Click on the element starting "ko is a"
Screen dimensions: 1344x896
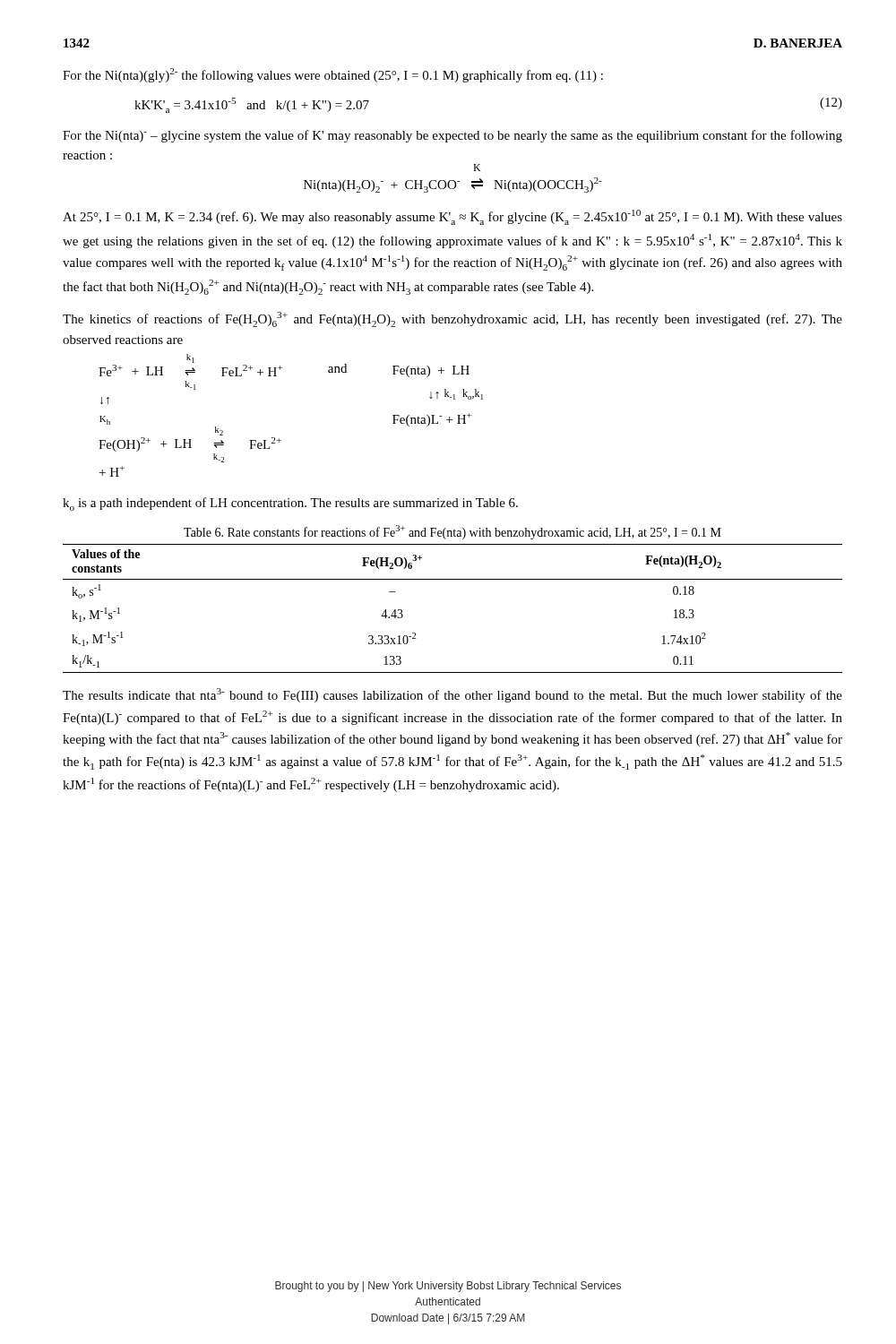coord(452,504)
